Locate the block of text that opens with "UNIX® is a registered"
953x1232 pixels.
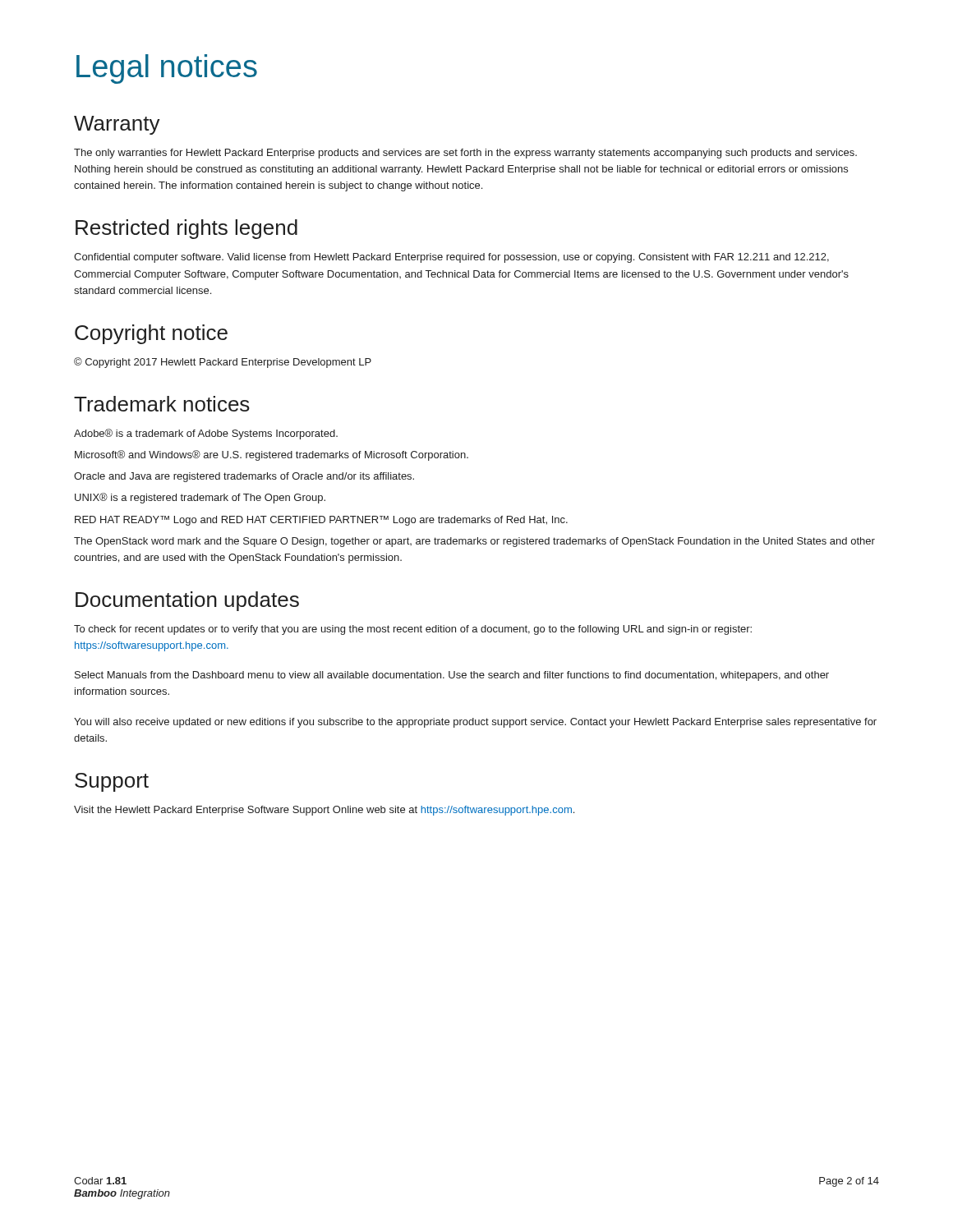[200, 498]
